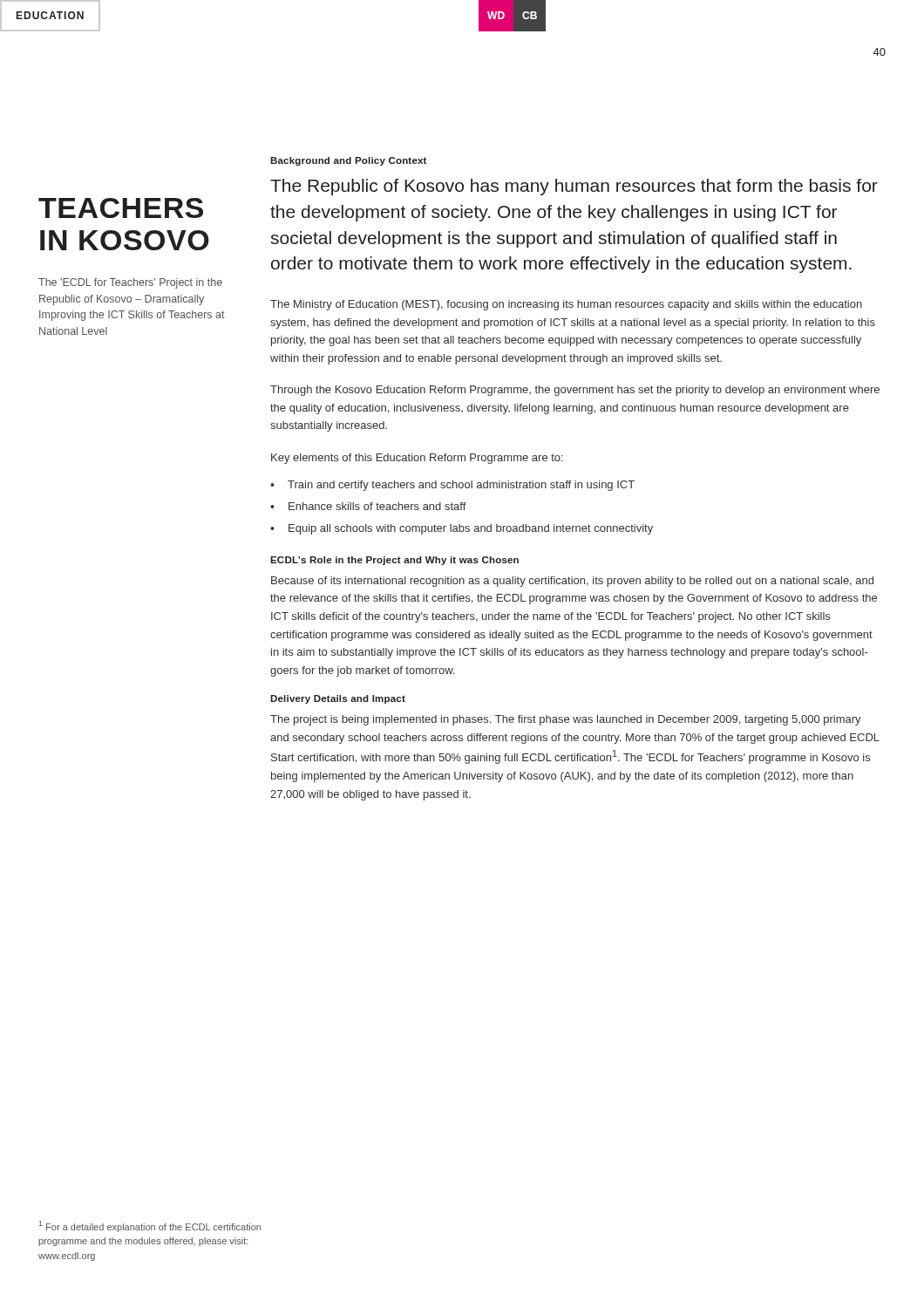Locate the block of text that opens with "Enhance skills of teachers"
The height and width of the screenshot is (1308, 924).
point(377,506)
